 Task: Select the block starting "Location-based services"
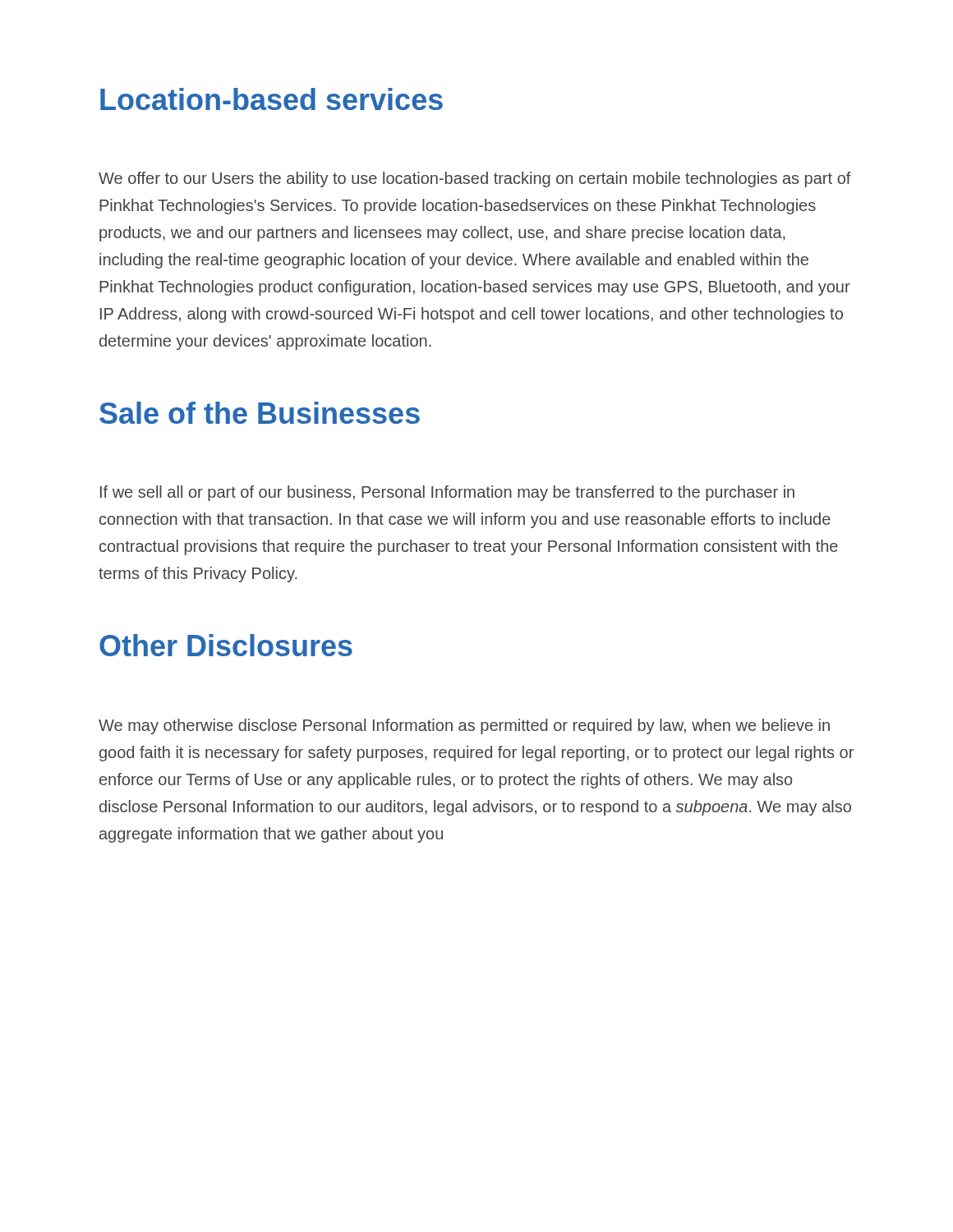tap(271, 100)
